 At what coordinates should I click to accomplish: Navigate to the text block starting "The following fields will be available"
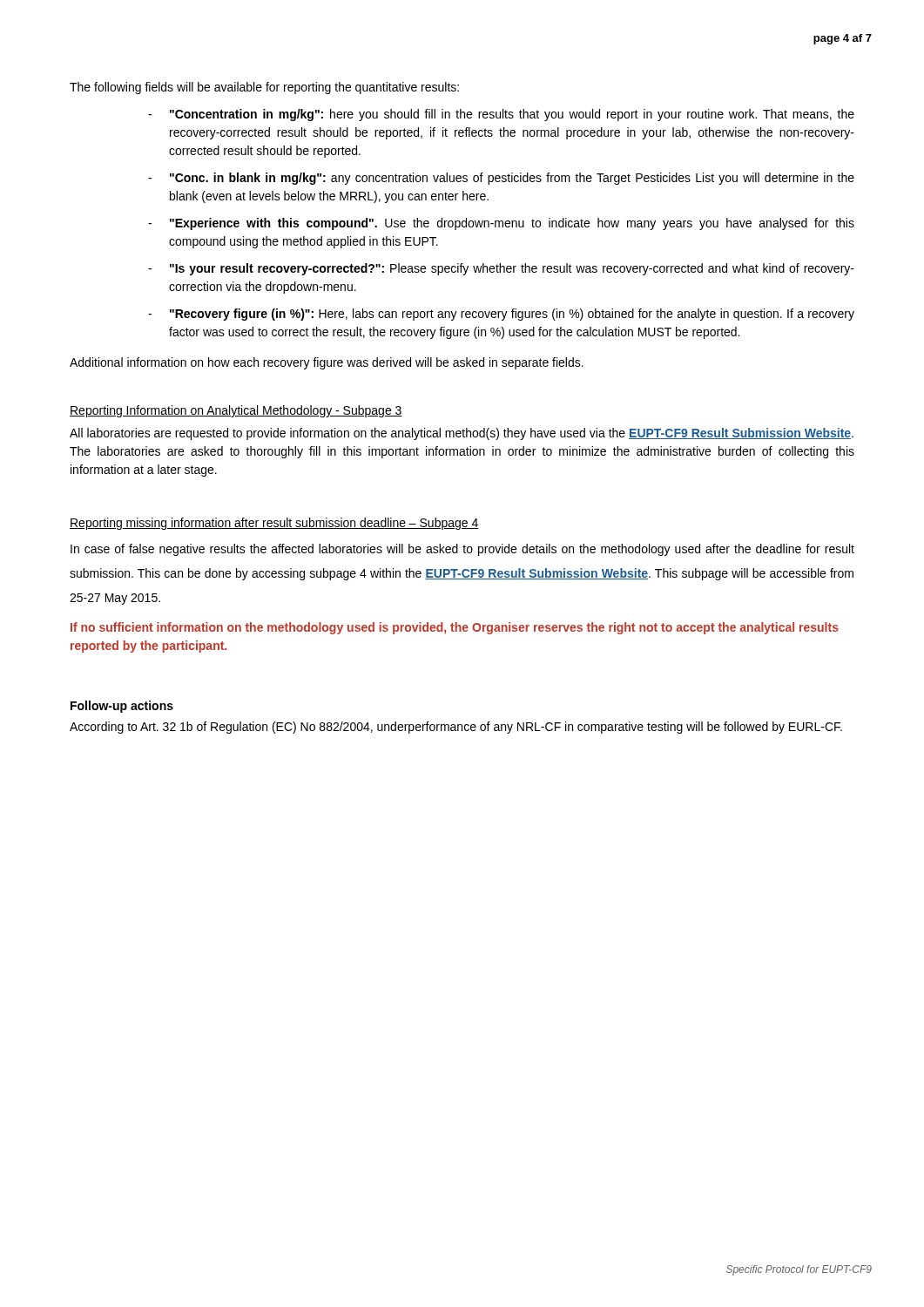pyautogui.click(x=265, y=87)
